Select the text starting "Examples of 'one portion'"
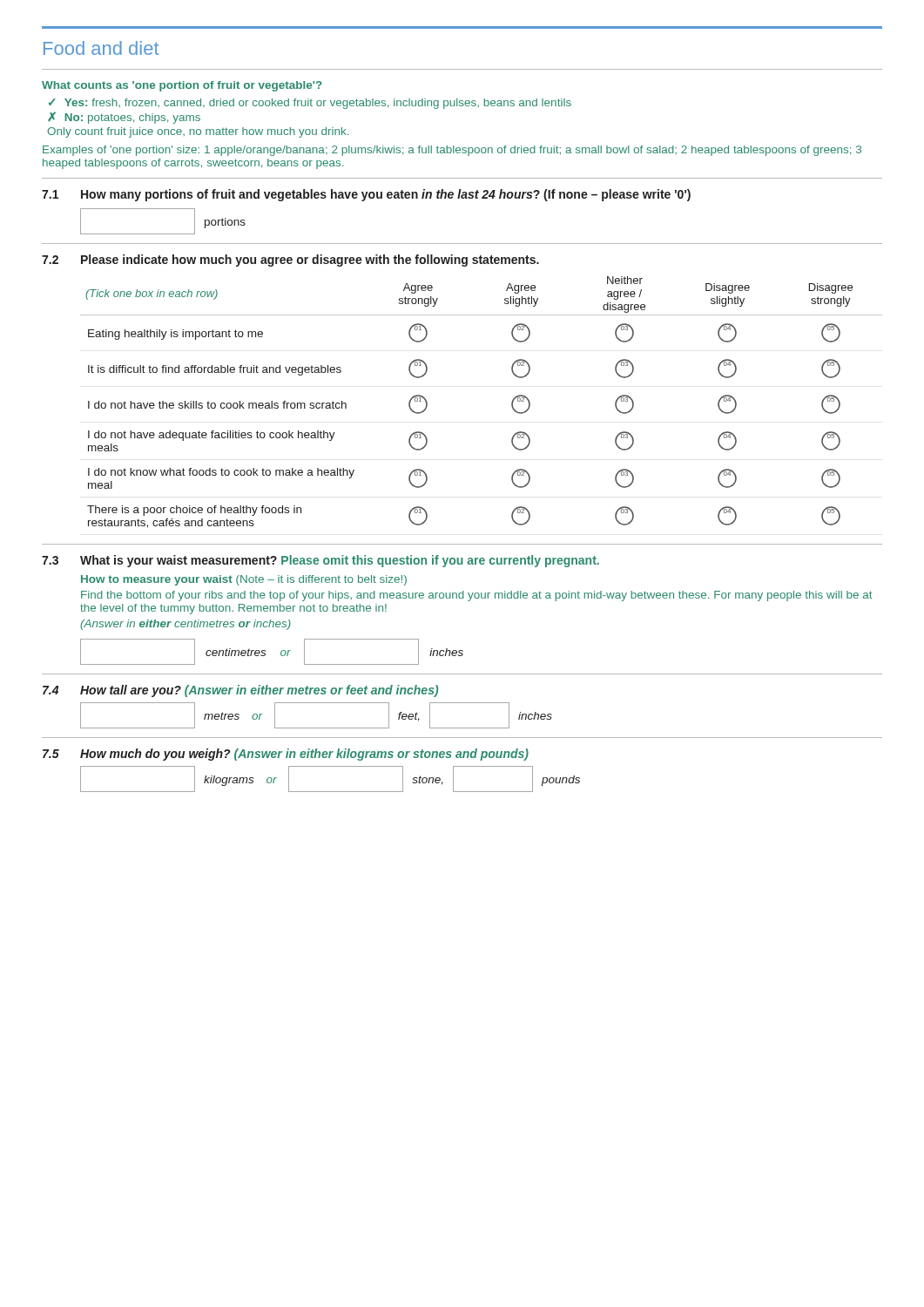The height and width of the screenshot is (1307, 924). (452, 156)
